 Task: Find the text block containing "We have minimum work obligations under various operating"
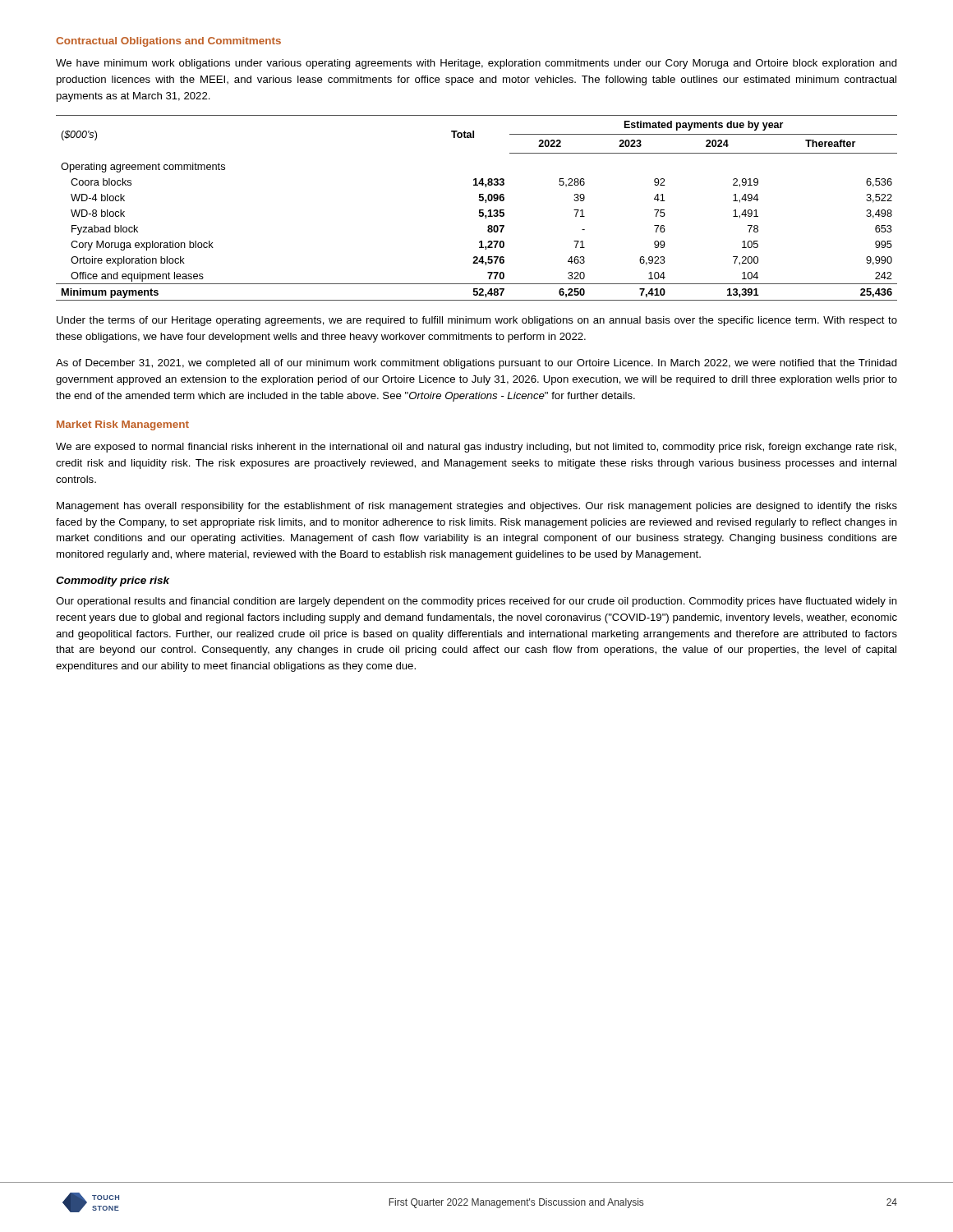(476, 79)
